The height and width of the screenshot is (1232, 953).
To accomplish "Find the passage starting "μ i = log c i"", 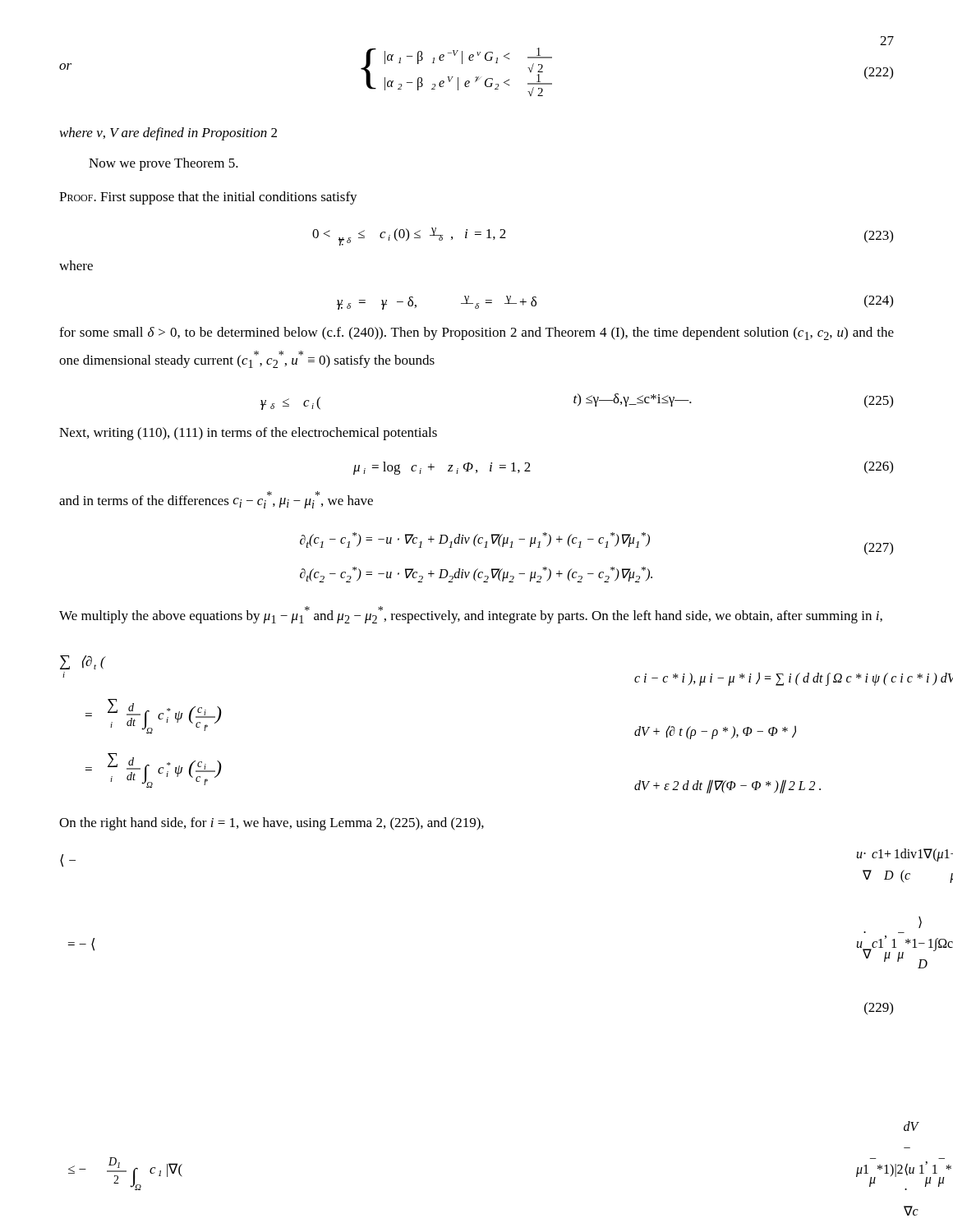I will point(451,468).
